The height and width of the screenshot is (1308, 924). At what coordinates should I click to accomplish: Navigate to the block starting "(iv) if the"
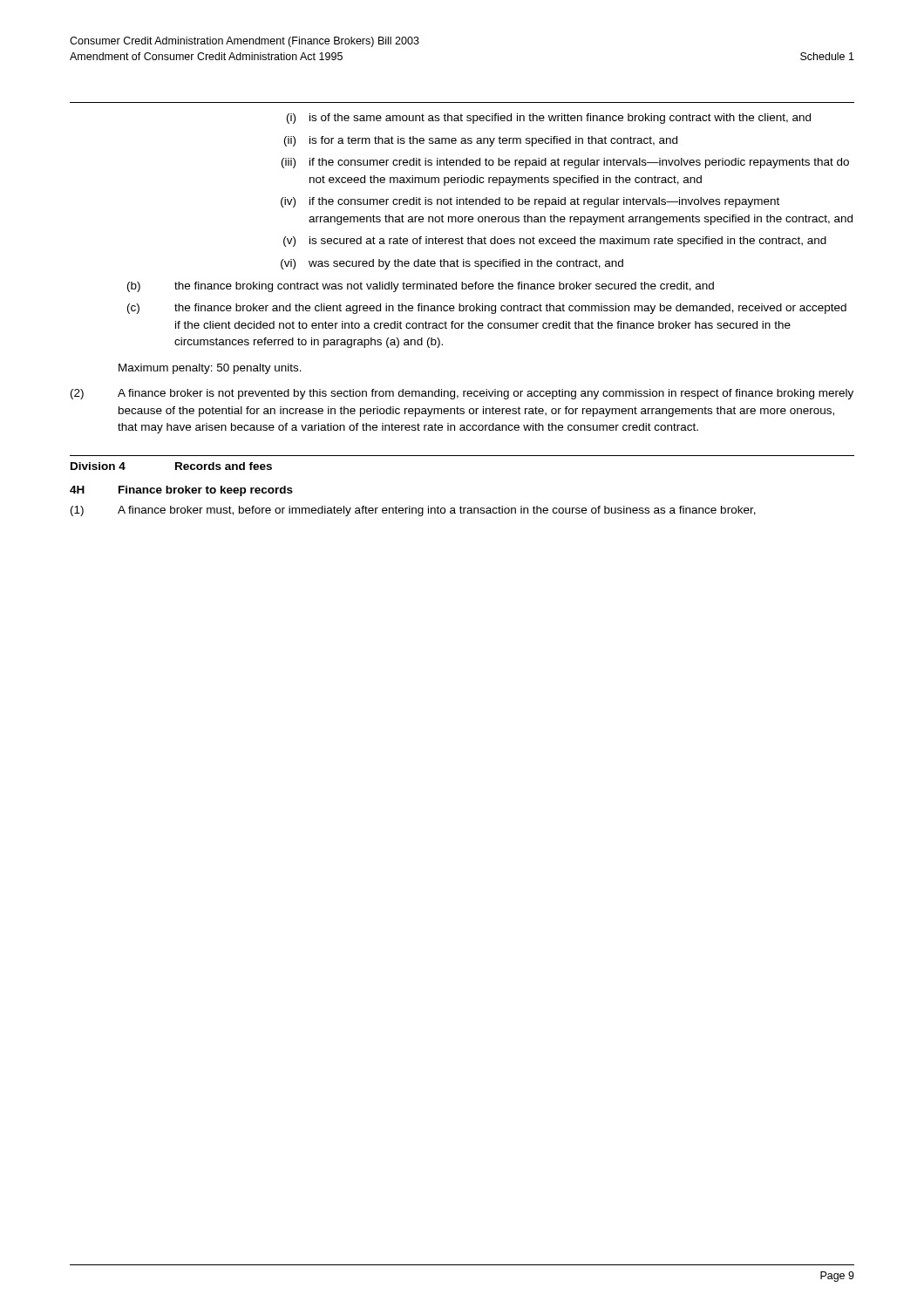tap(536, 210)
